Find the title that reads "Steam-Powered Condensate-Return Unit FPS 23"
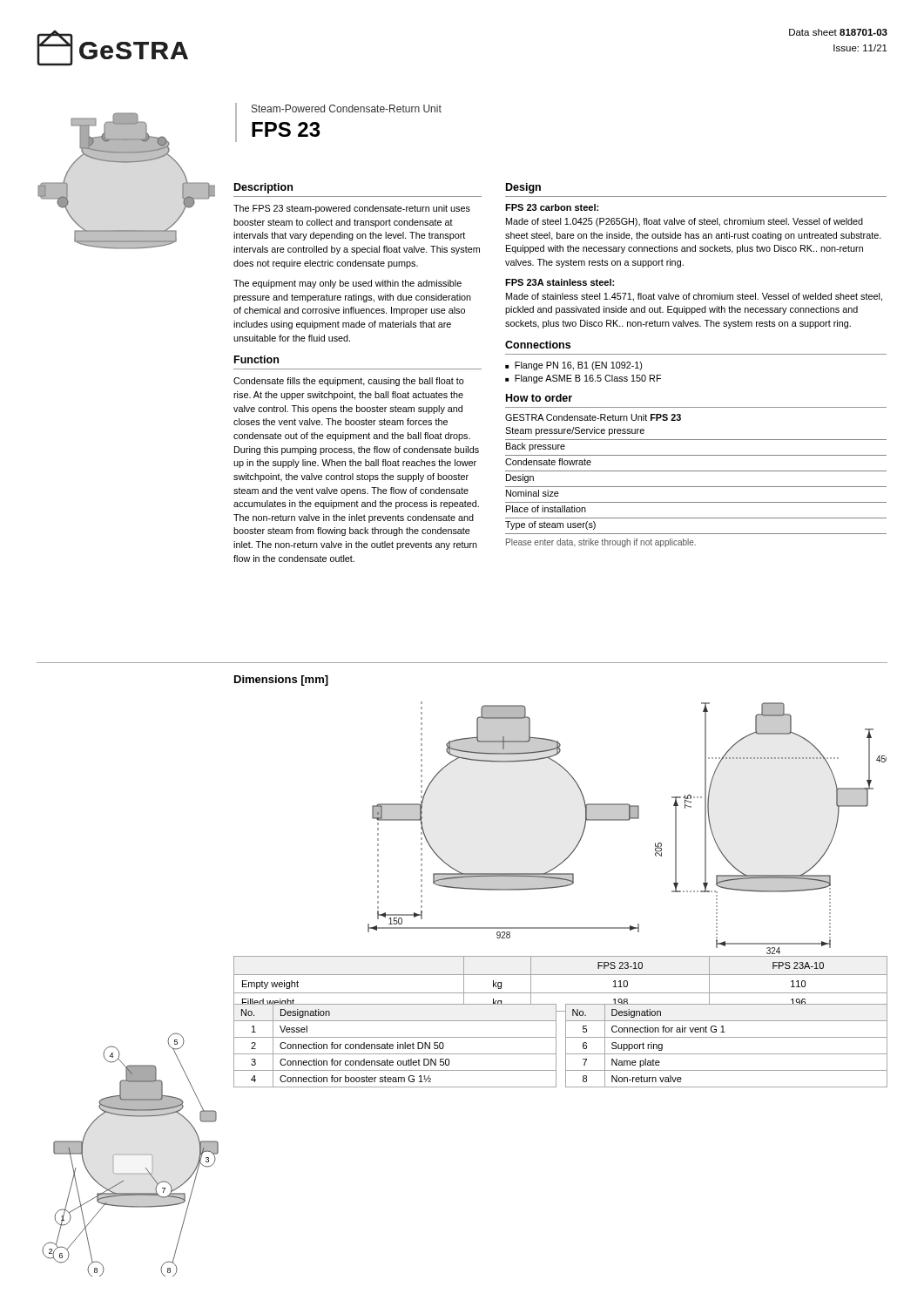Image resolution: width=924 pixels, height=1307 pixels. point(347,108)
